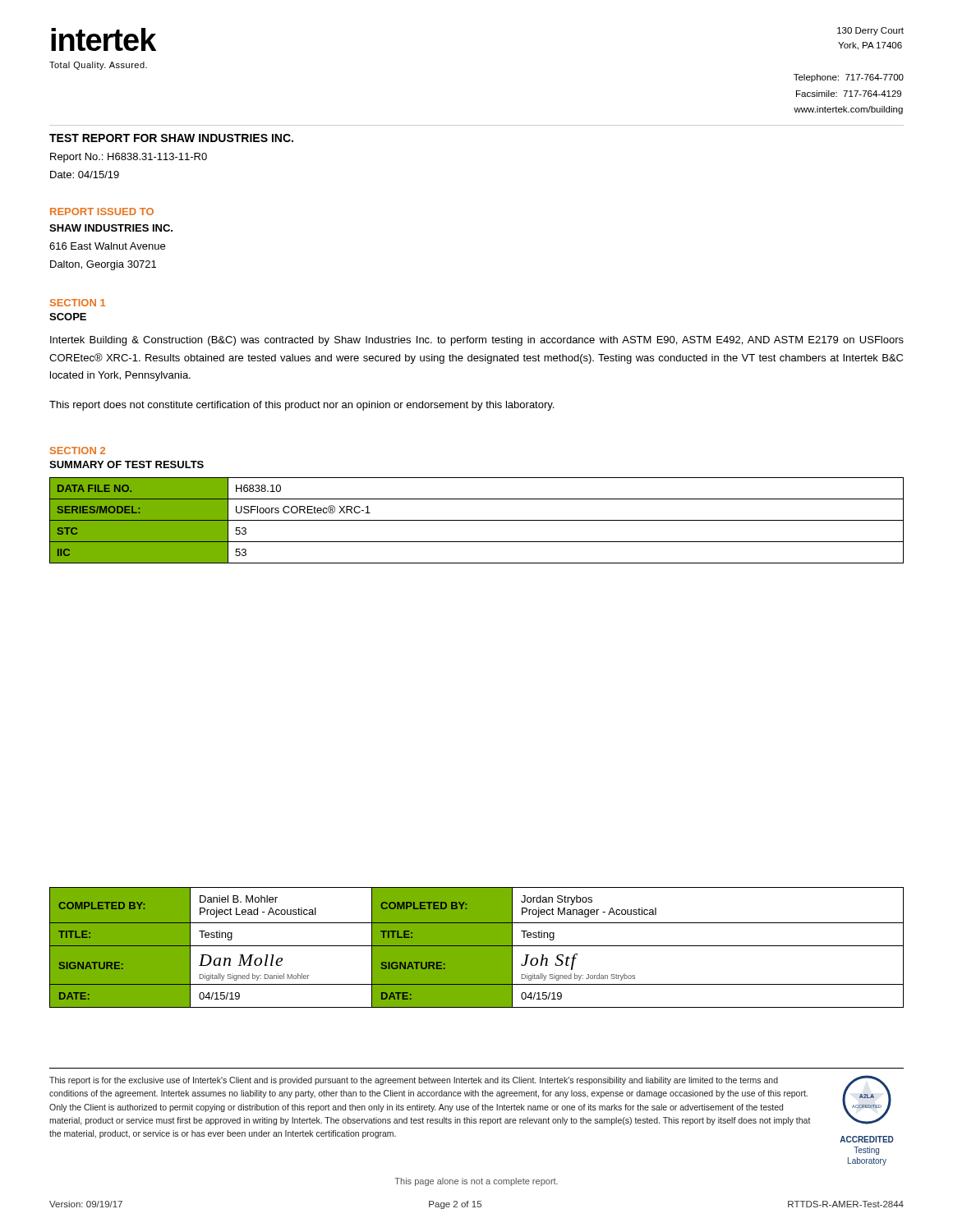The image size is (953, 1232).
Task: Select the table that reads "USFloors COREtec® XRC-1"
Action: point(476,521)
